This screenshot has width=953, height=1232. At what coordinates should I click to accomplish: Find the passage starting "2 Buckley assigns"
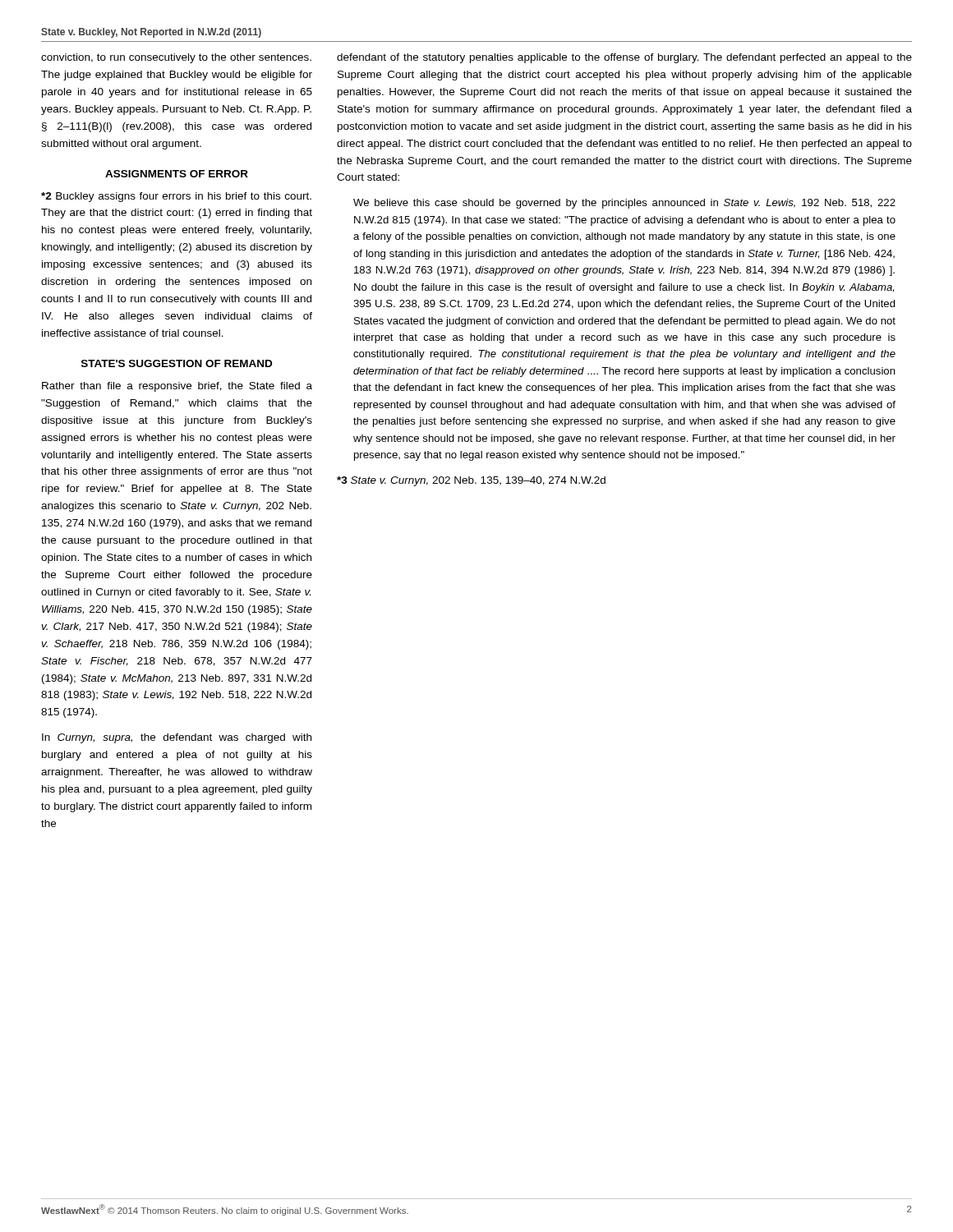(177, 264)
